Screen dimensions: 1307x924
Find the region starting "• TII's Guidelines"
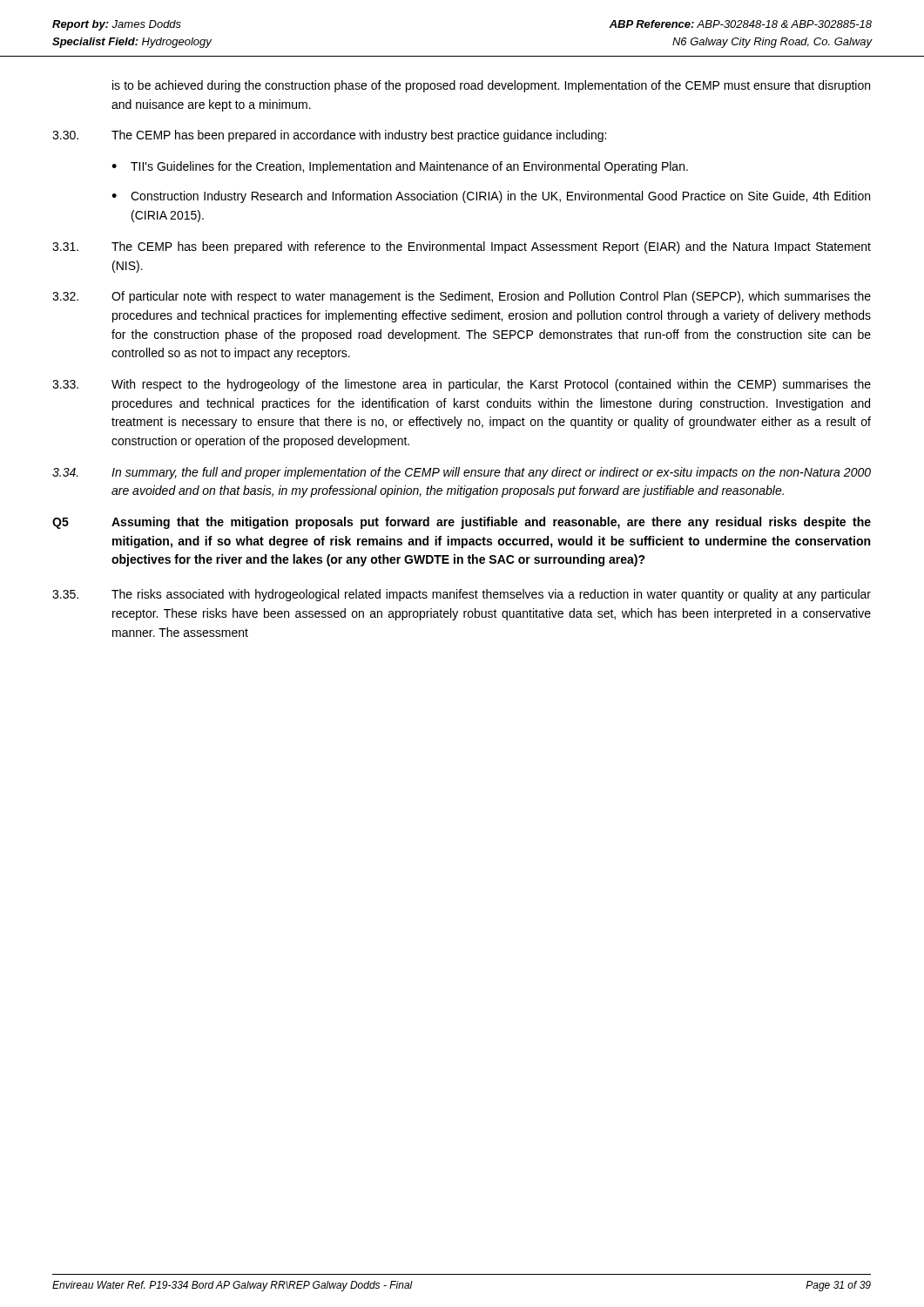click(491, 167)
